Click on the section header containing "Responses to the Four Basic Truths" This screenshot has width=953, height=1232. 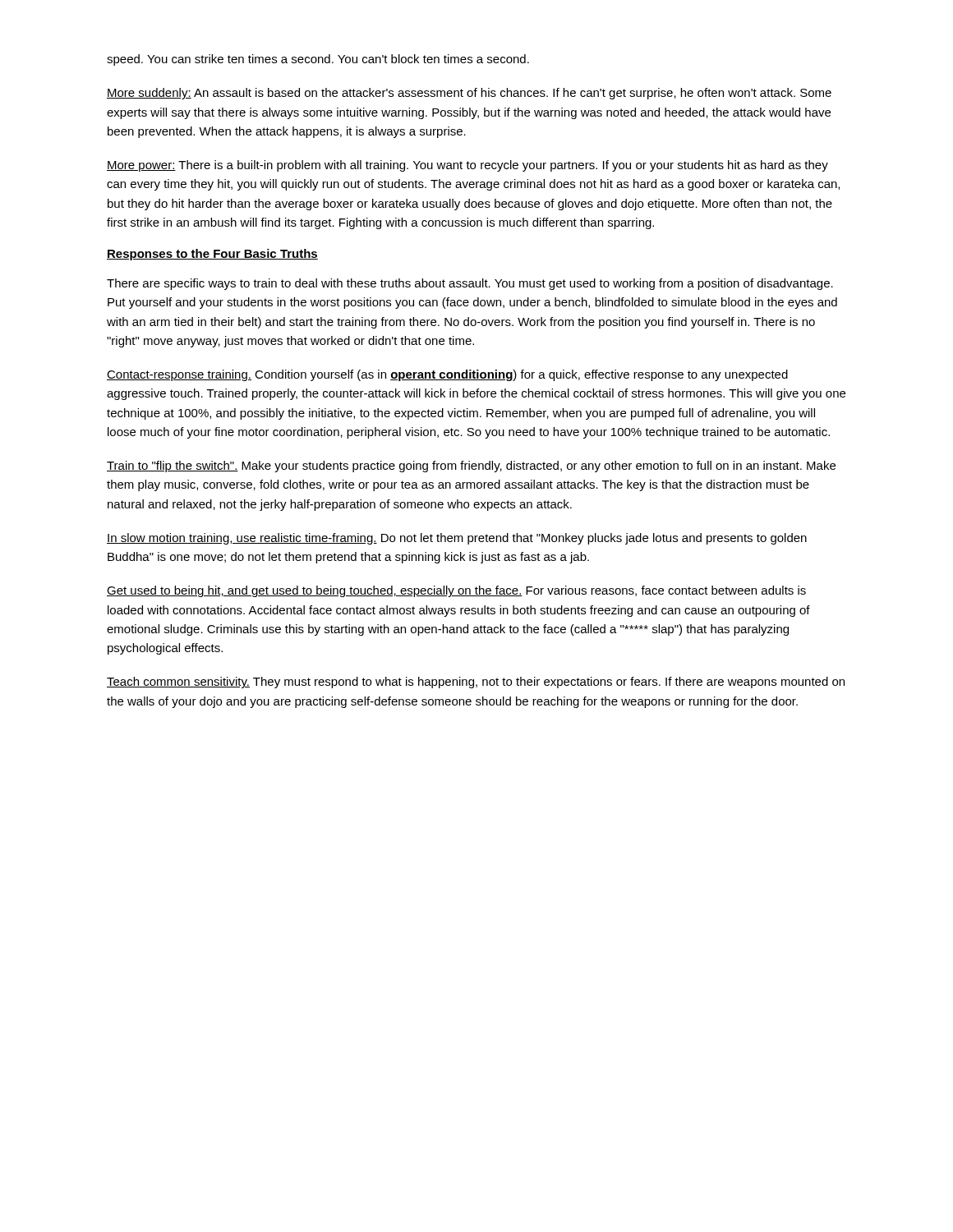click(x=212, y=253)
